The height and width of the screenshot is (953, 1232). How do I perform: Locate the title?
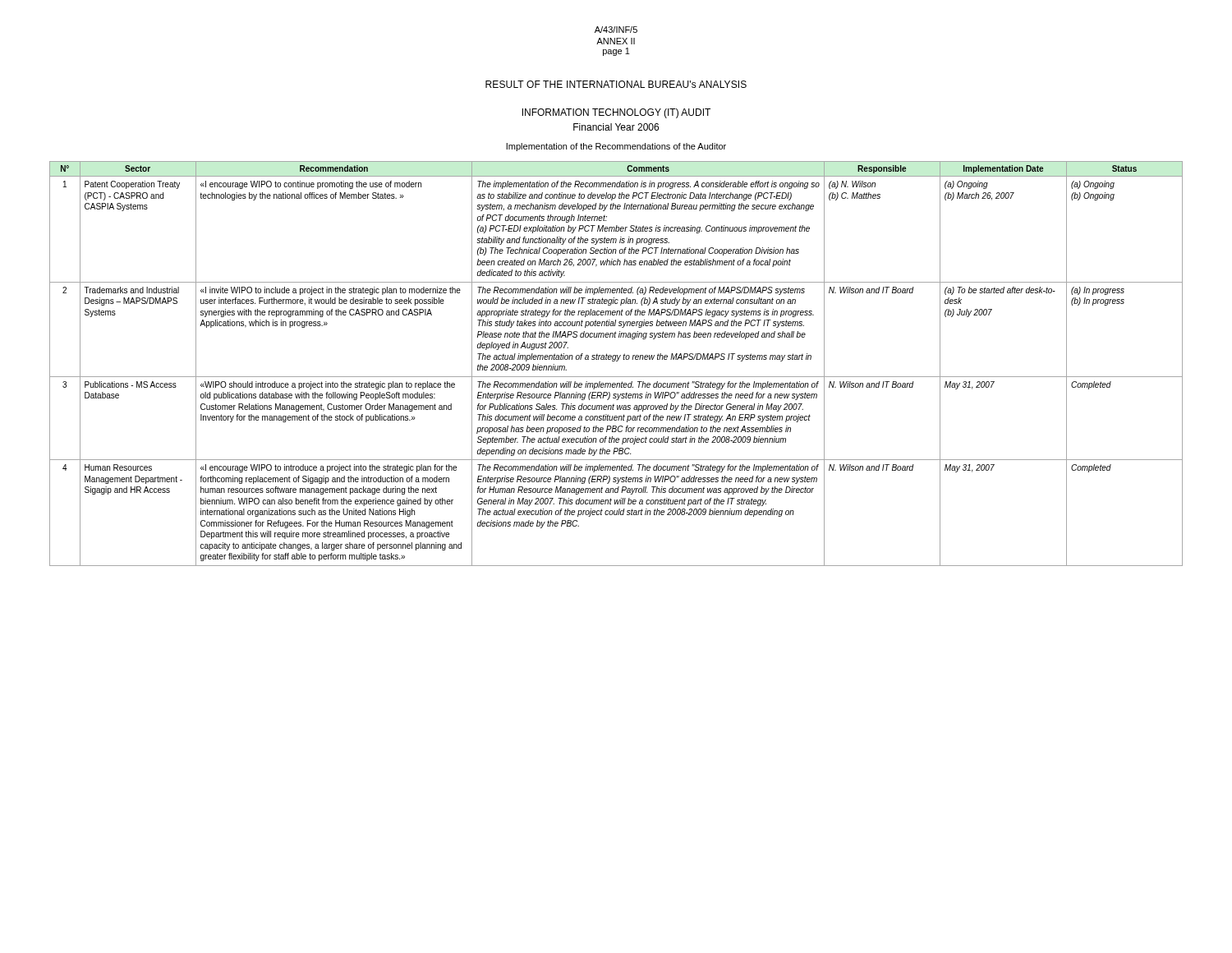click(616, 85)
